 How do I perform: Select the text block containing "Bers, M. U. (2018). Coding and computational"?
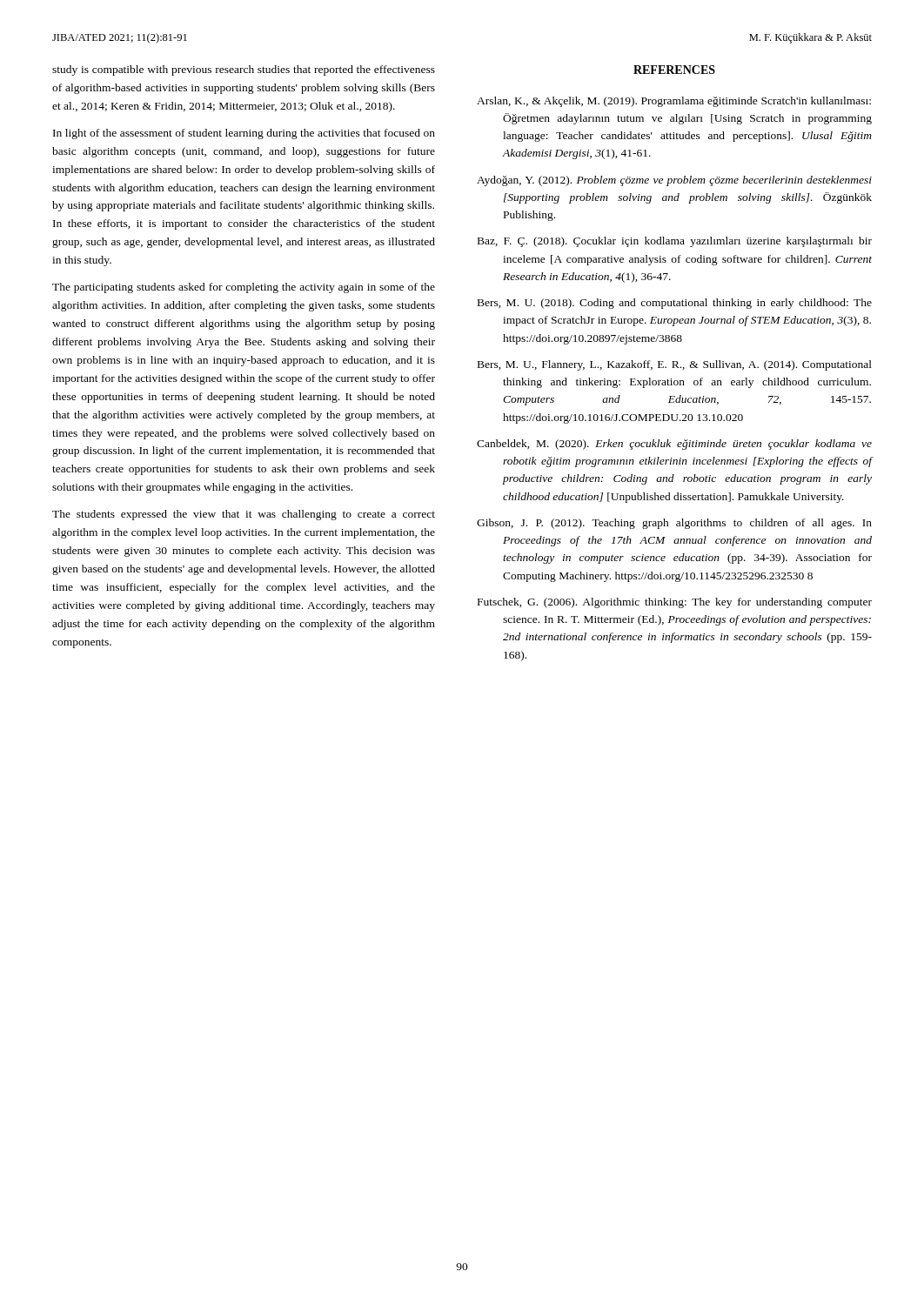[x=674, y=320]
